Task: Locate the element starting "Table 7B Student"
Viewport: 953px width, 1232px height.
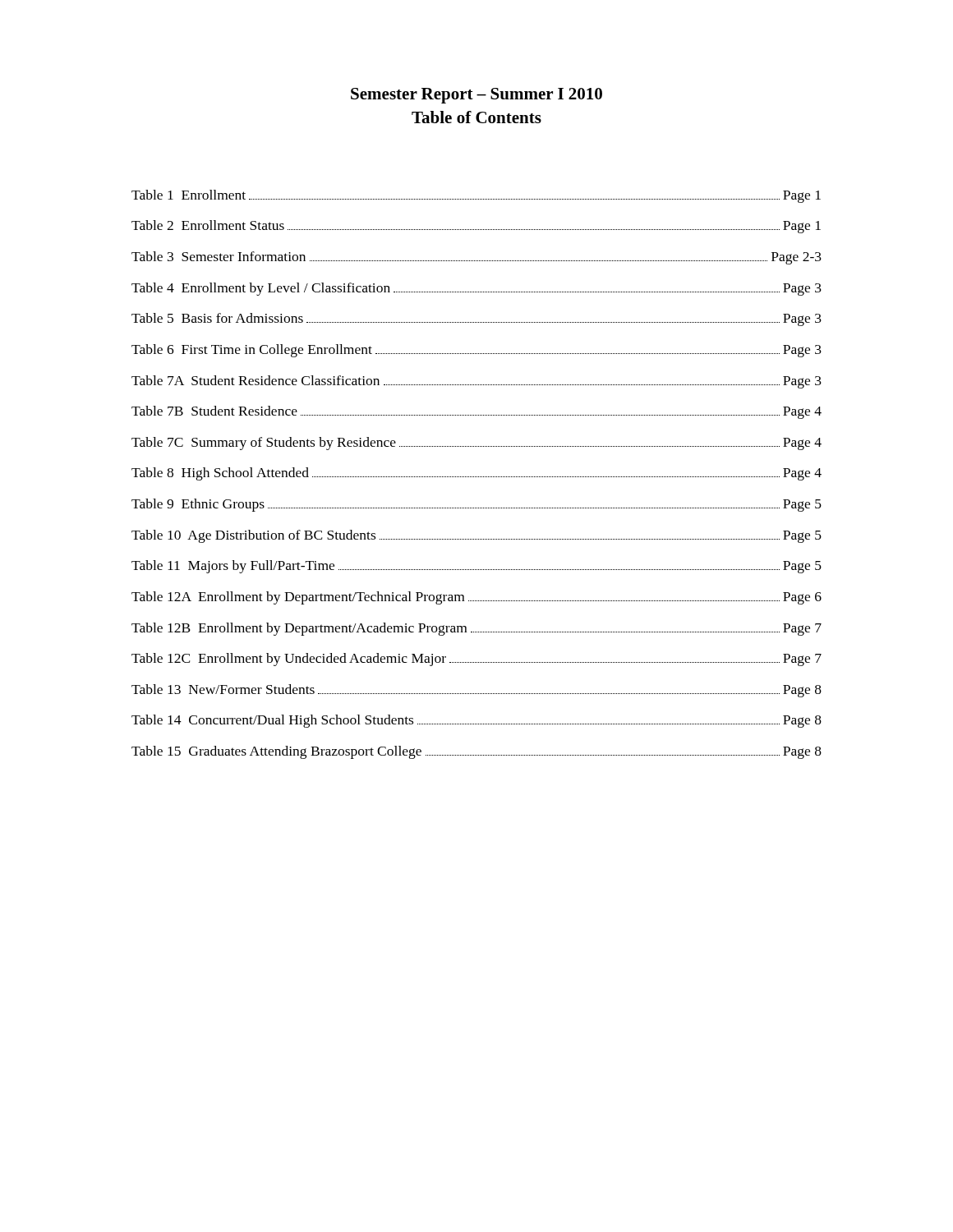Action: click(x=476, y=411)
